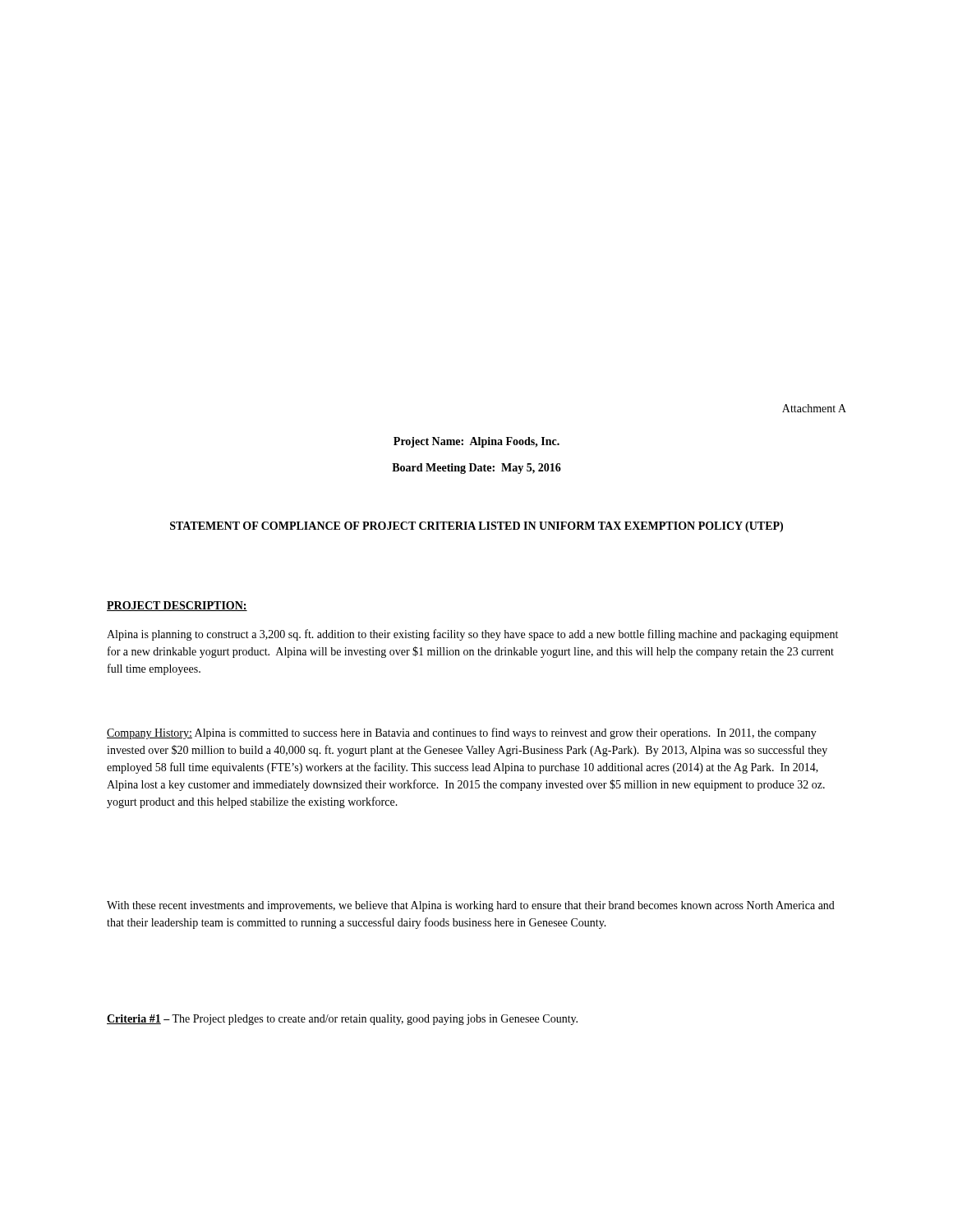
Task: Navigate to the block starting "With these recent investments and improvements, we"
Action: [471, 914]
